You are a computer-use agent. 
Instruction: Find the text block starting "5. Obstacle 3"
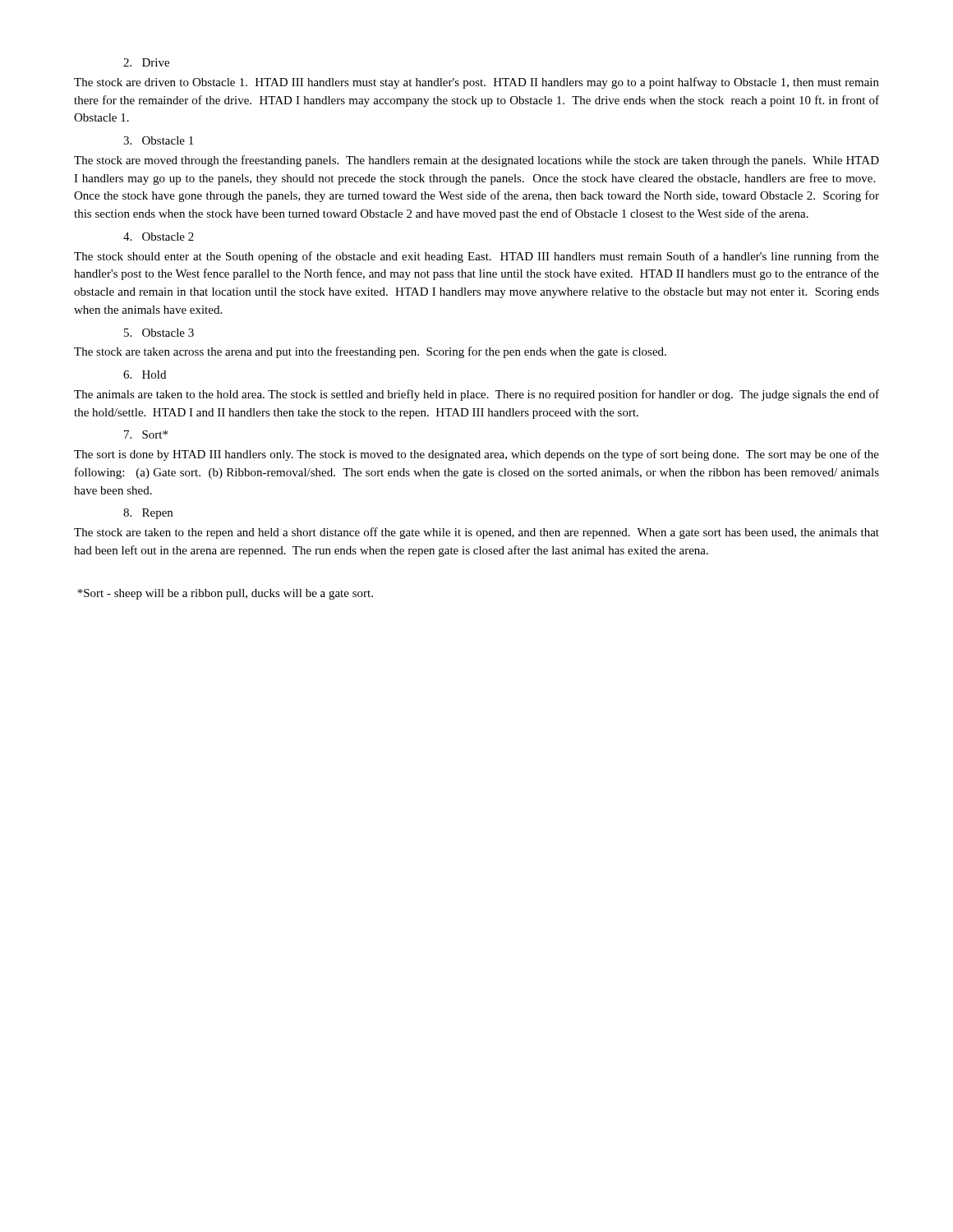[x=159, y=332]
